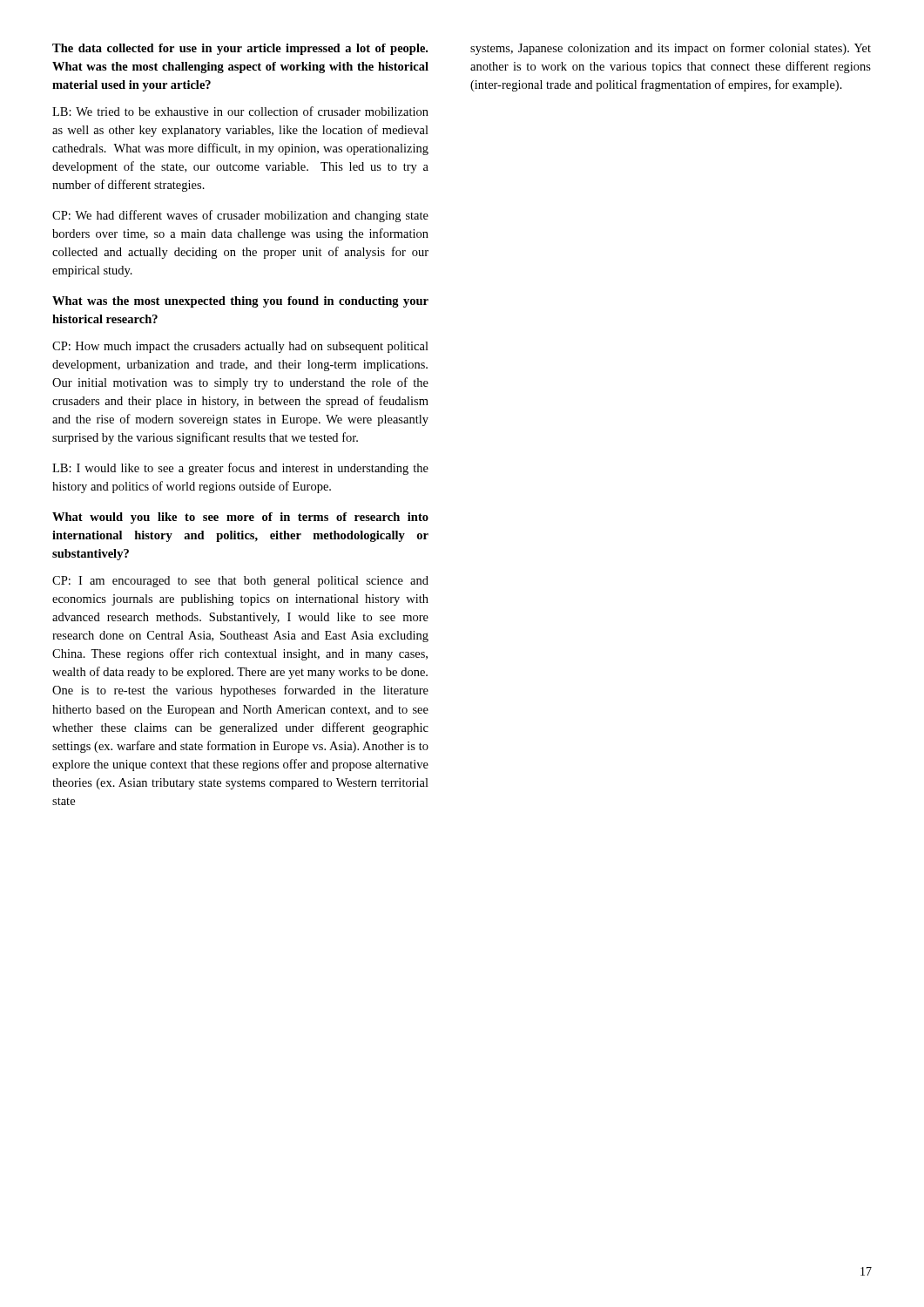Locate the block of text that opens with "LB: I would like"
The image size is (924, 1307).
tap(240, 477)
